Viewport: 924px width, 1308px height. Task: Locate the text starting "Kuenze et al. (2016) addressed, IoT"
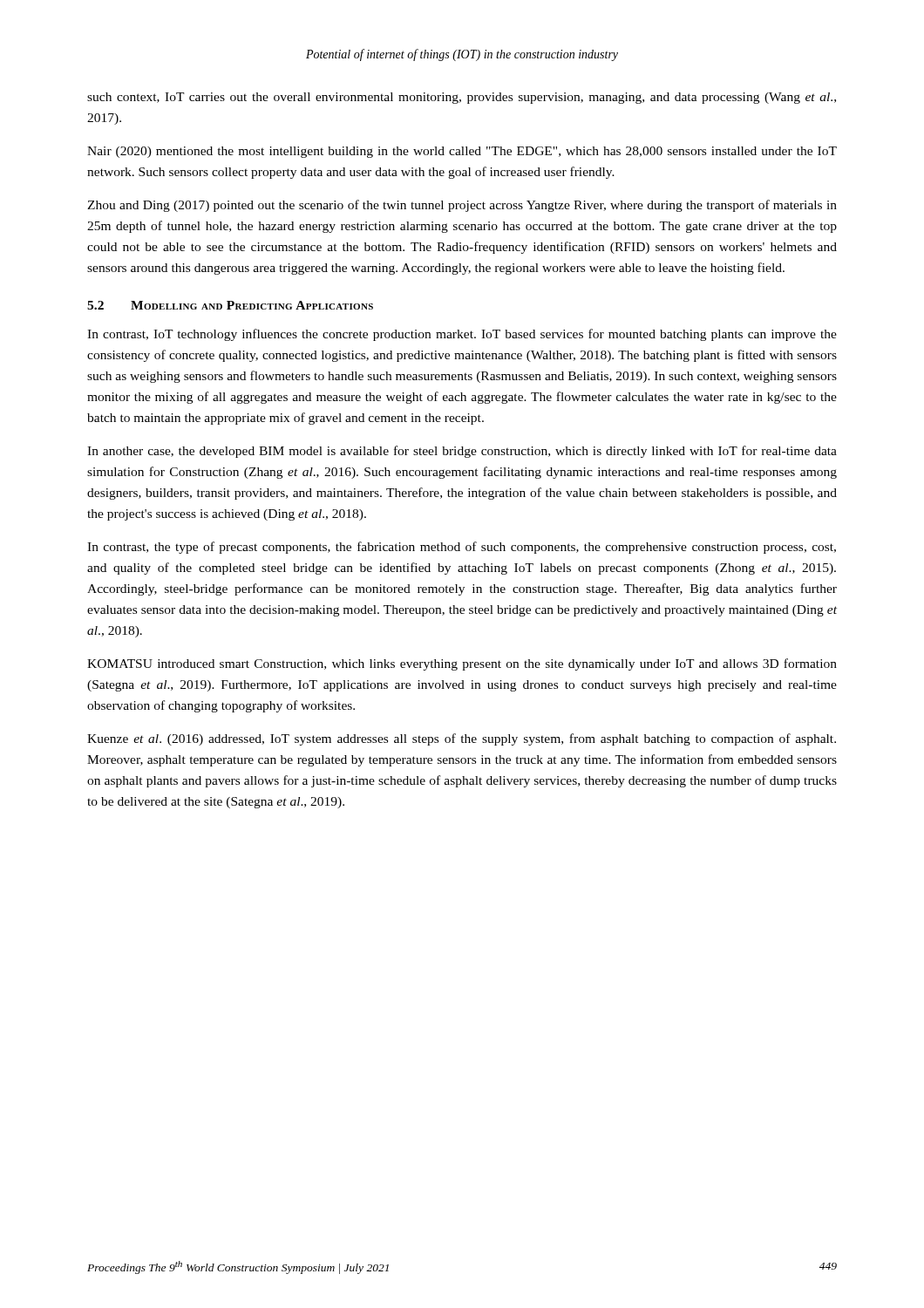point(462,770)
